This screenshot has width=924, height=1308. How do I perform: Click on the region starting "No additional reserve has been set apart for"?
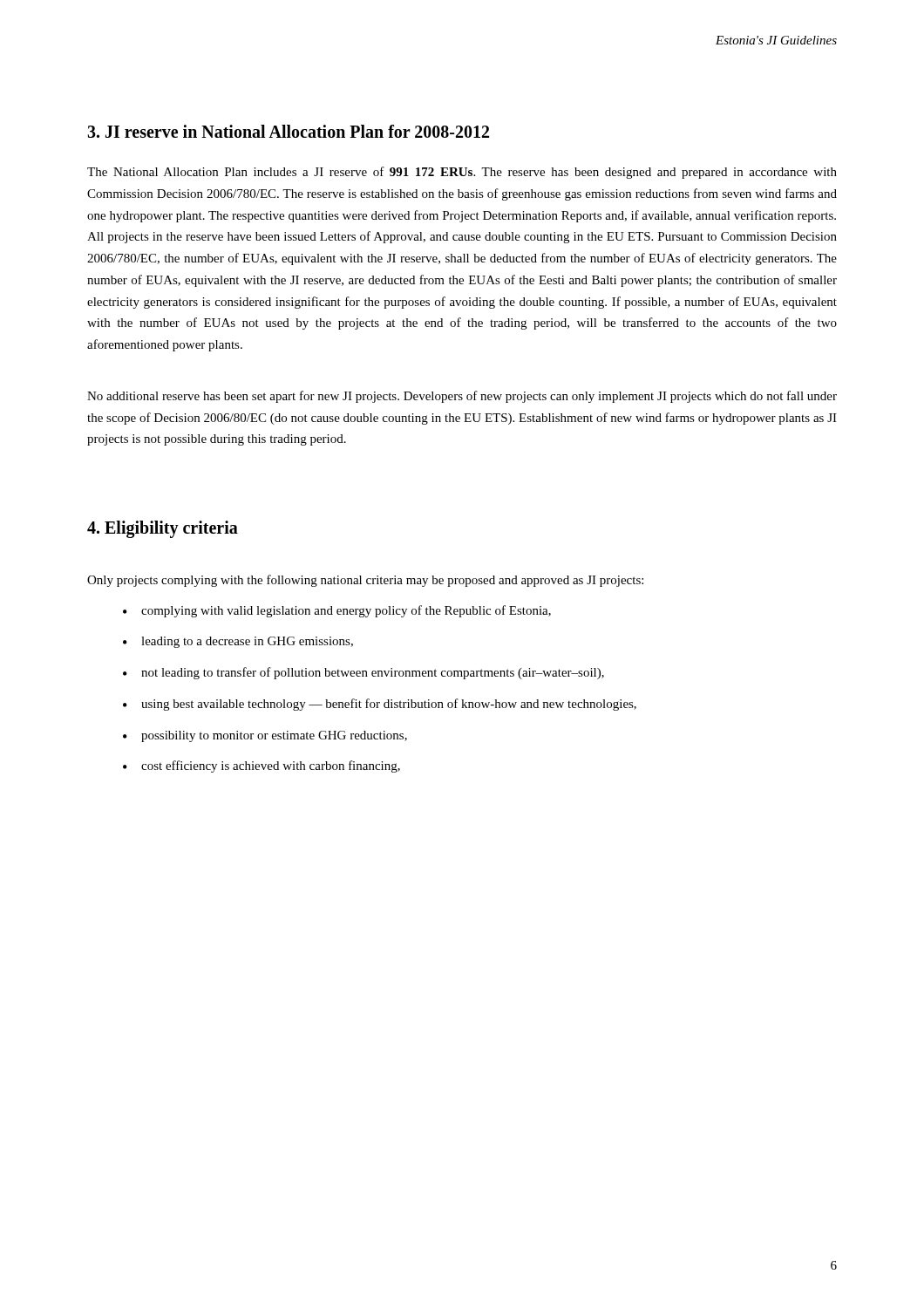(x=462, y=417)
